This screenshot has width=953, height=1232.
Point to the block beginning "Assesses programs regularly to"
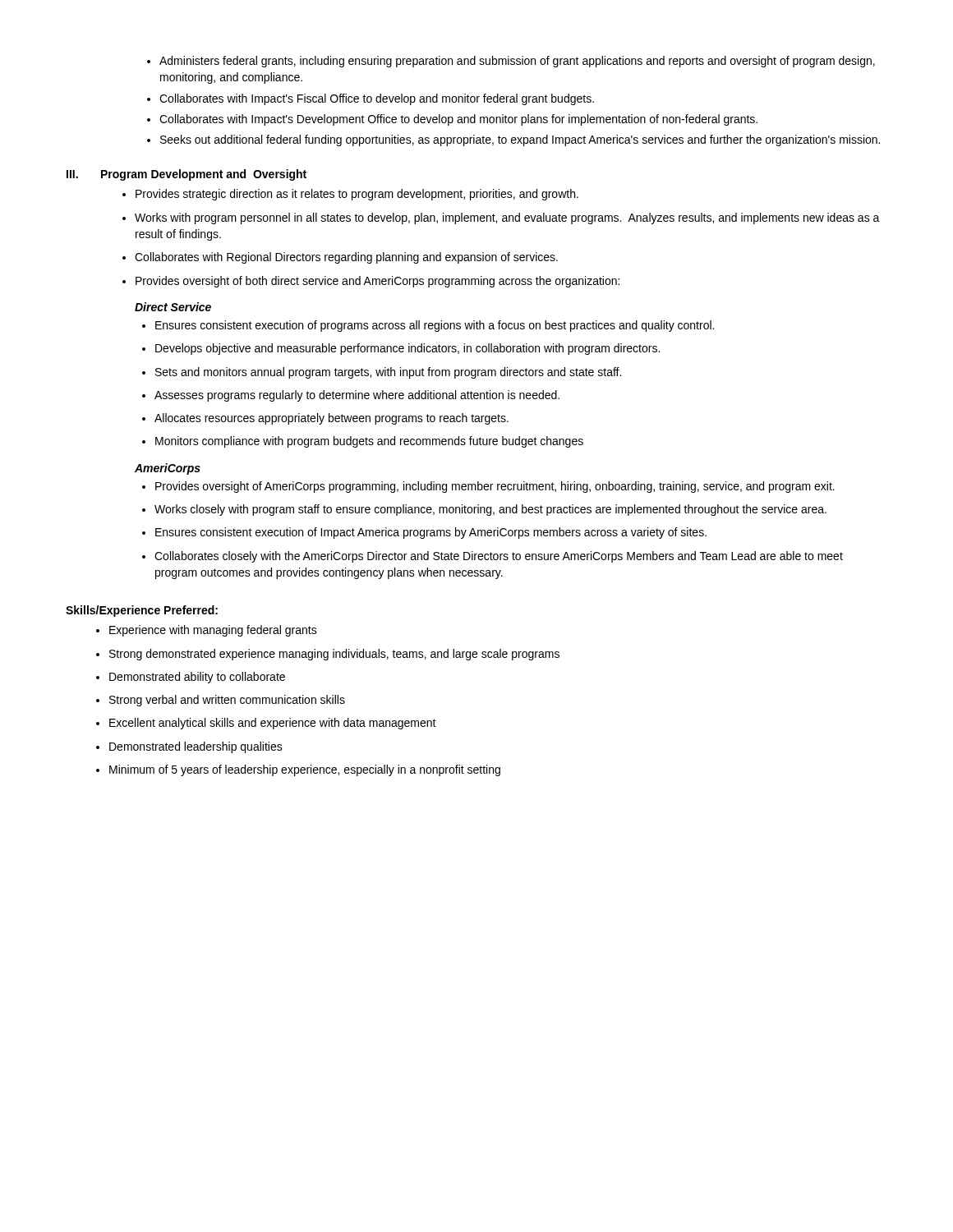(511, 395)
